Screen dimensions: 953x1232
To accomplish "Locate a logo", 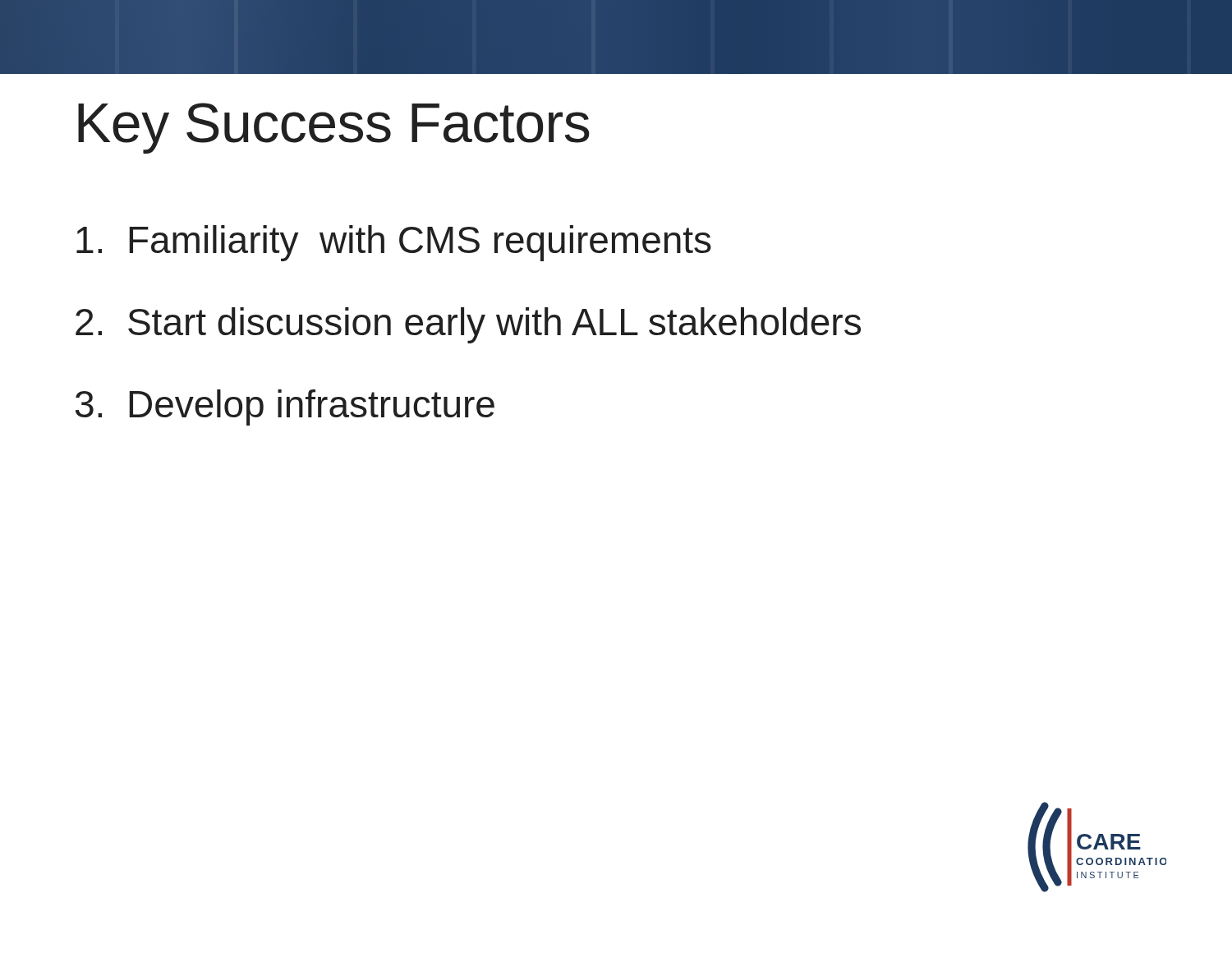I will (x=1088, y=849).
